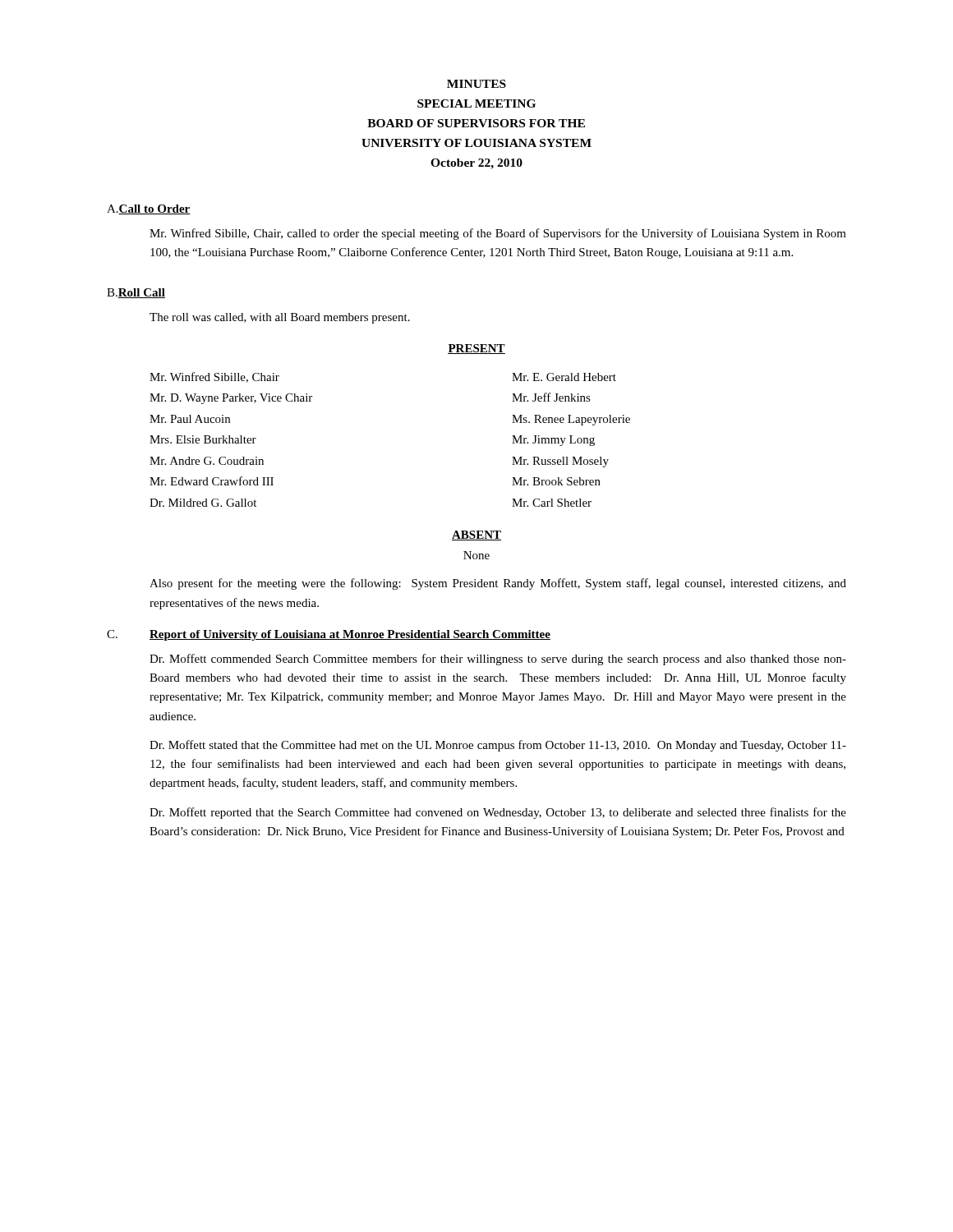This screenshot has width=953, height=1232.
Task: Find the list item with the text "Mr. D. Wayne Parker, Vice Chair"
Action: (x=231, y=398)
